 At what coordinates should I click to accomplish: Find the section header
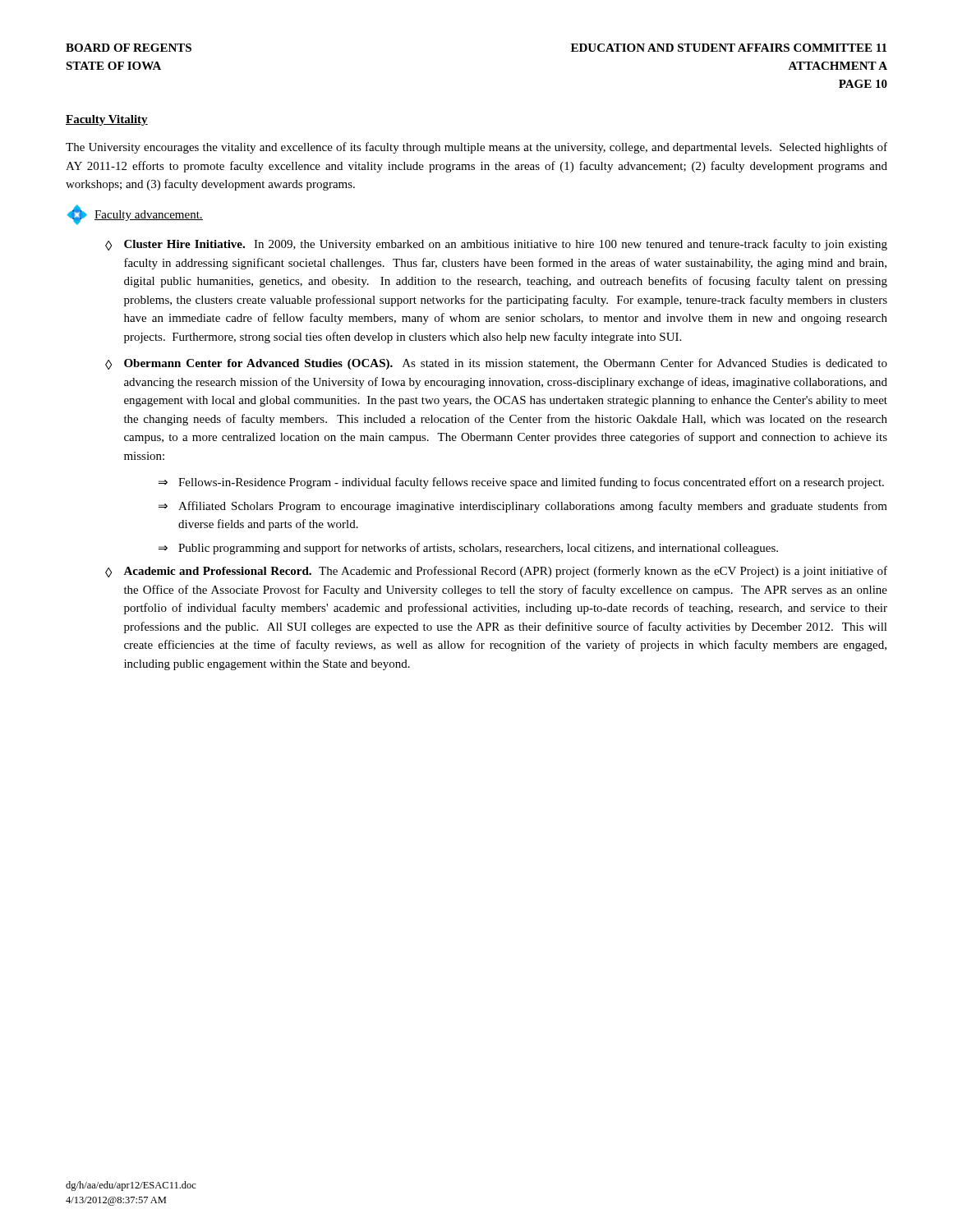pyautogui.click(x=107, y=119)
